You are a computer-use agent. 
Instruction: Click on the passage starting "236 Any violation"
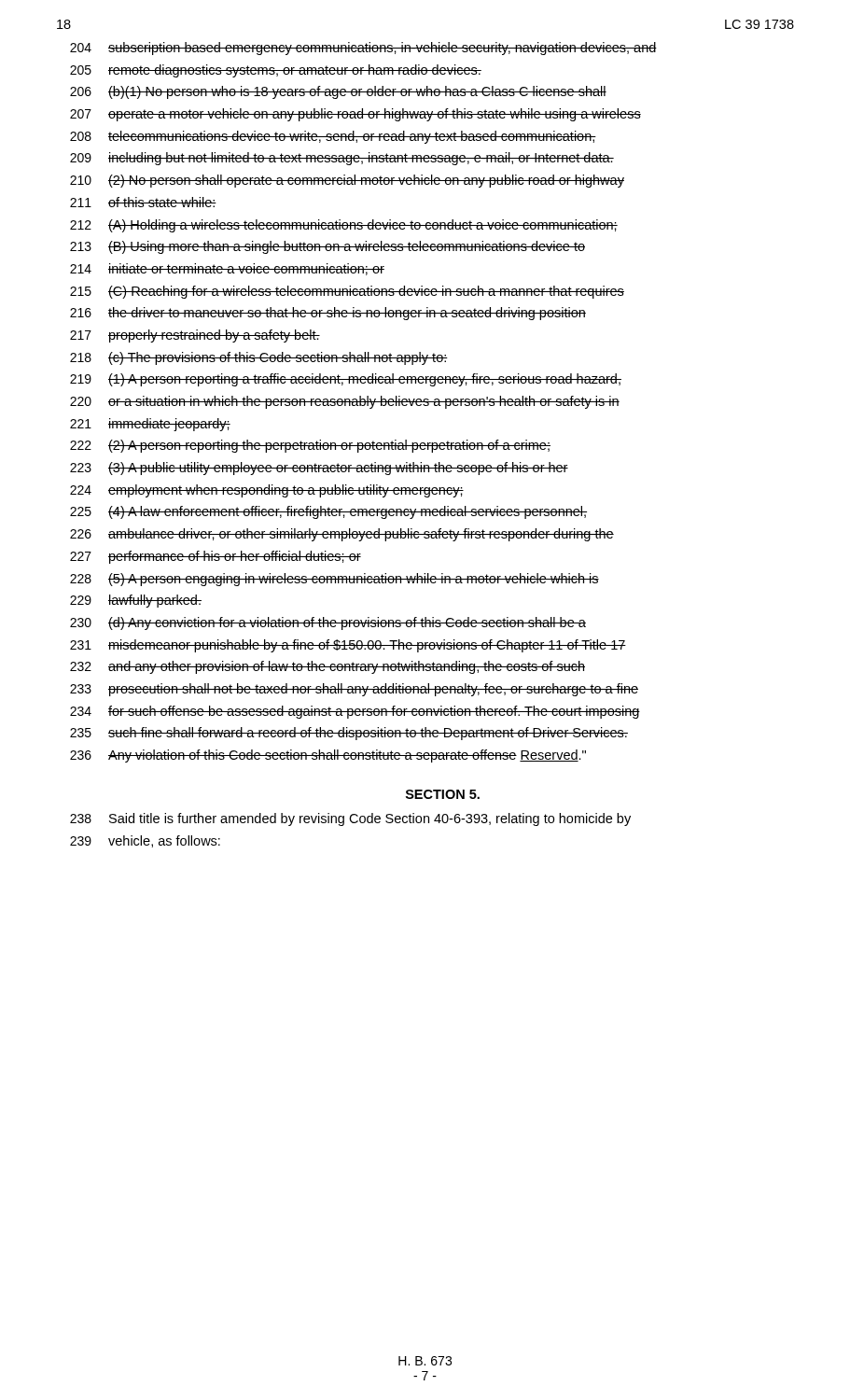[425, 755]
